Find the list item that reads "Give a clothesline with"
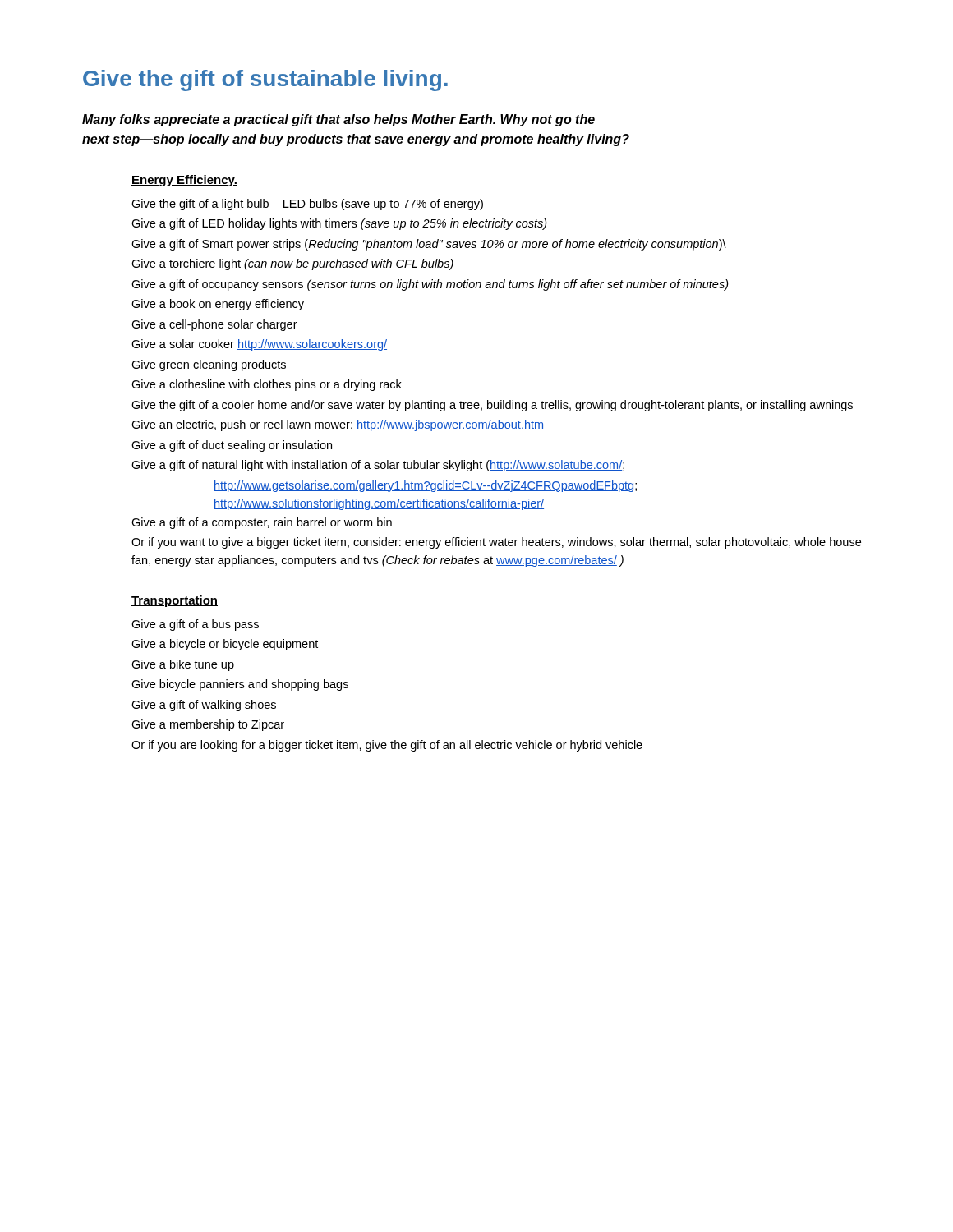 [x=267, y=385]
